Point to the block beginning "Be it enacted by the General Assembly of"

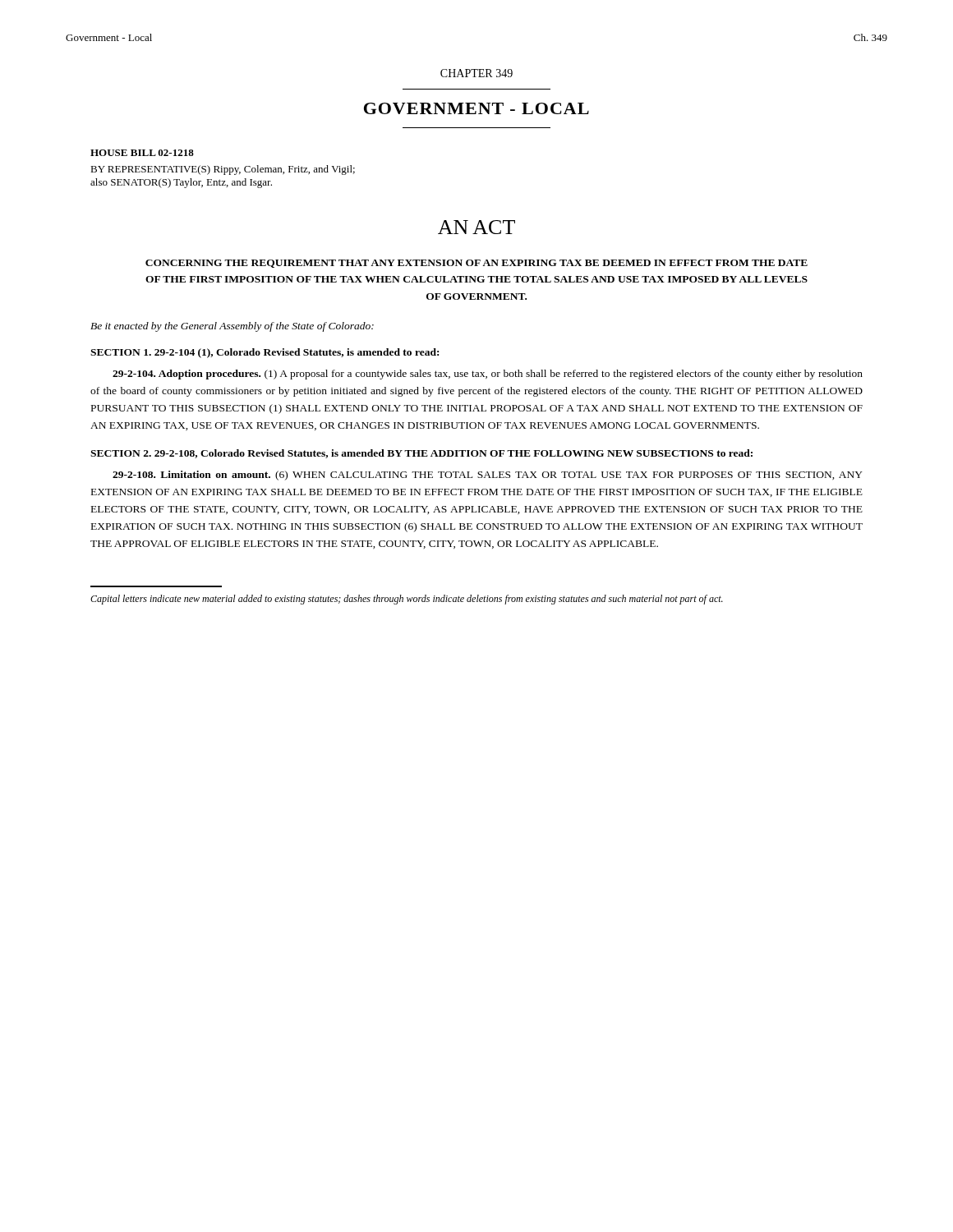[x=232, y=325]
